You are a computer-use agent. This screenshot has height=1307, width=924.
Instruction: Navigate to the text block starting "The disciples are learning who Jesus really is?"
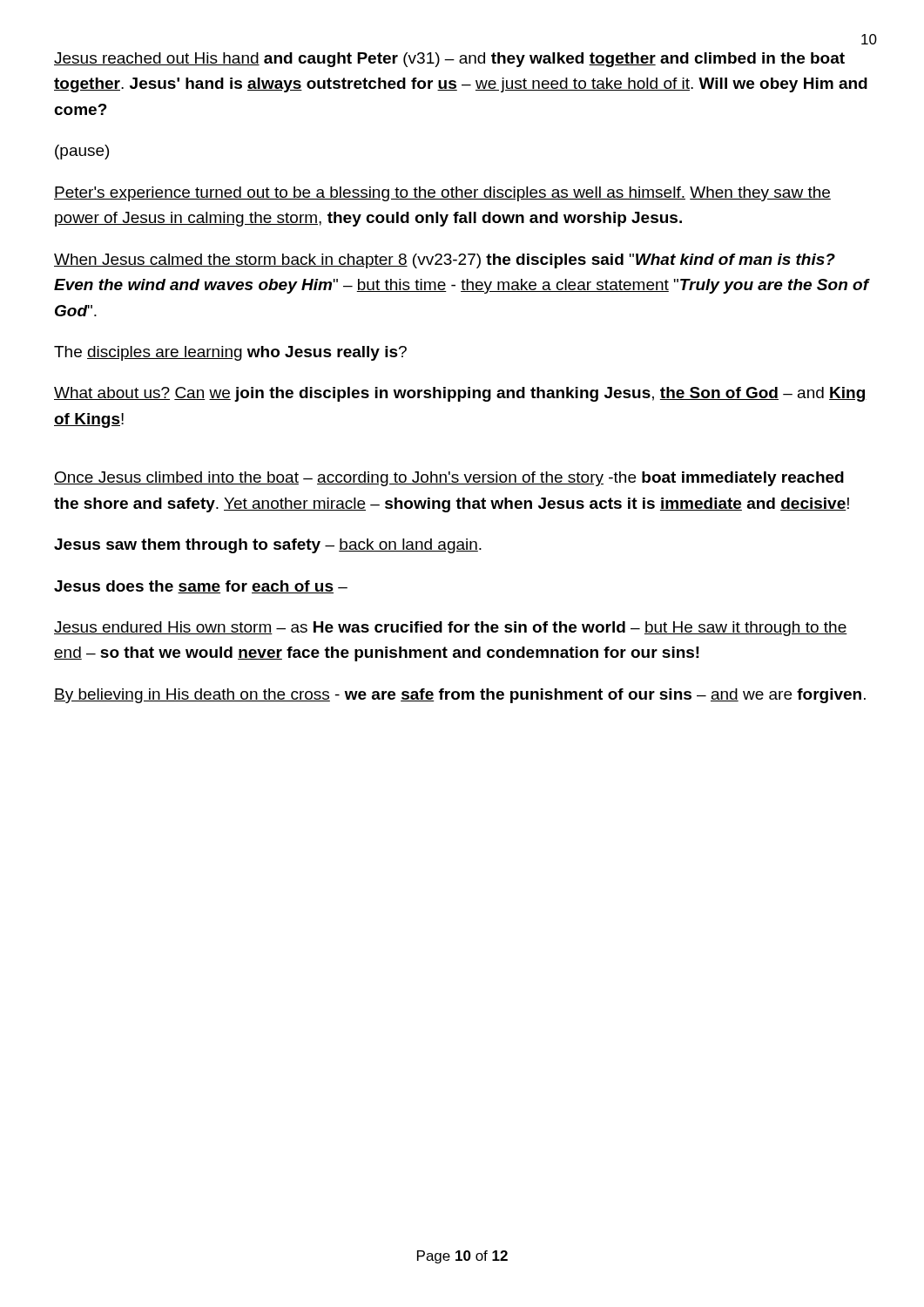click(231, 352)
